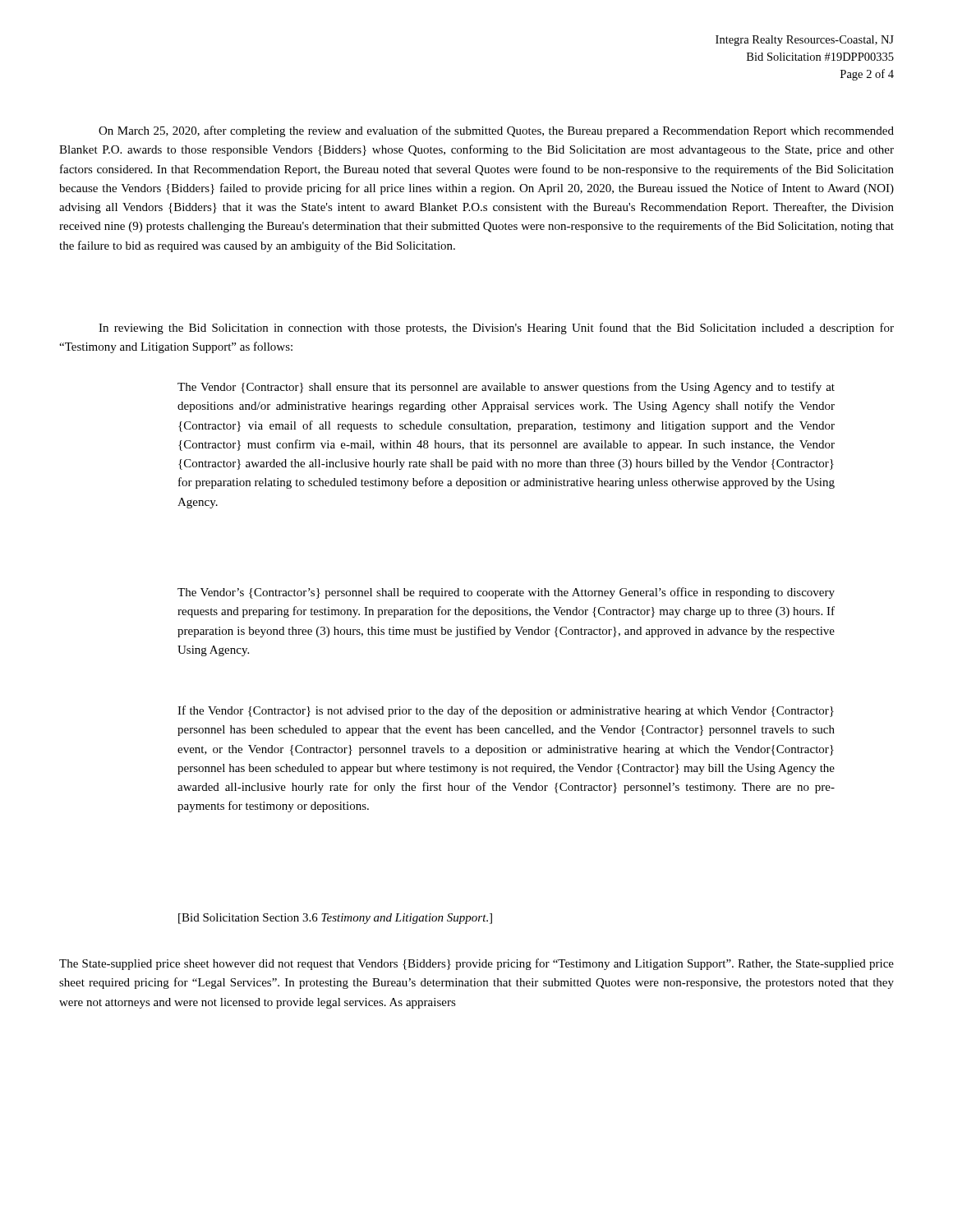The image size is (953, 1232).
Task: Find the text block that says "[Bid Solicitation Section 3.6 Testimony and Litigation"
Action: point(335,917)
